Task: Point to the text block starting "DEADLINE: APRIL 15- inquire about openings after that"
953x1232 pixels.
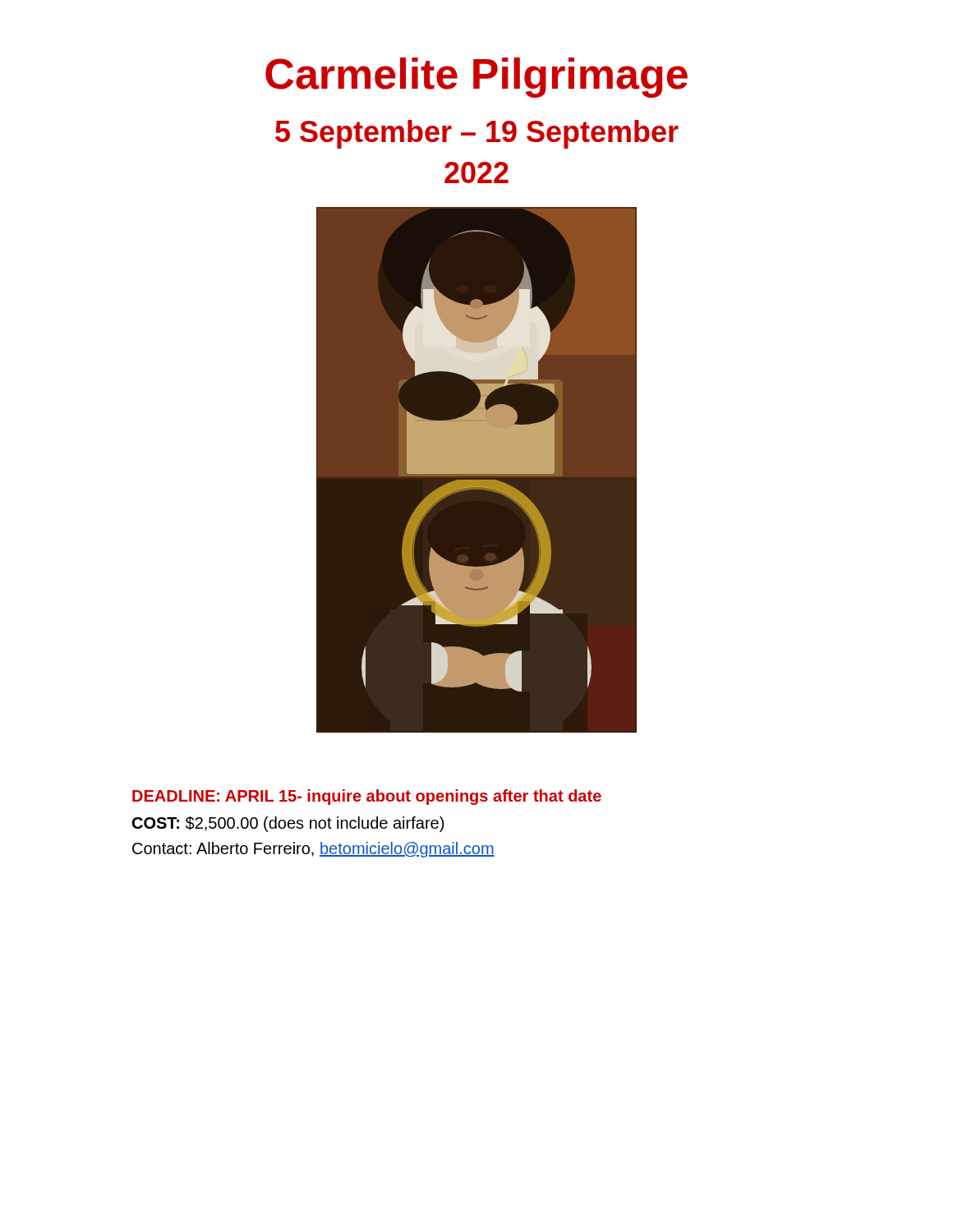Action: click(476, 796)
